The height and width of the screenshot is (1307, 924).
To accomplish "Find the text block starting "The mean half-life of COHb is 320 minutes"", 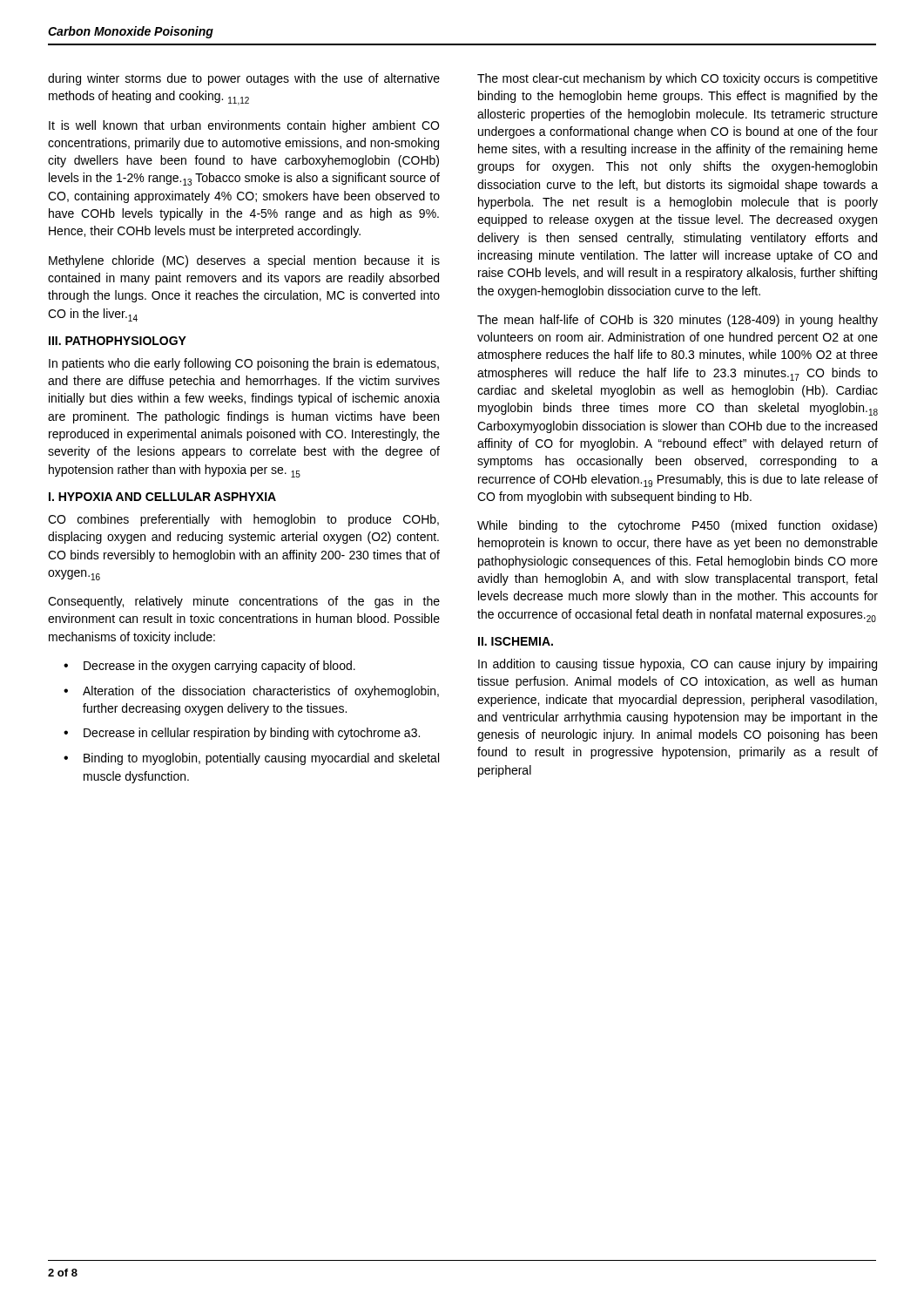I will point(678,408).
